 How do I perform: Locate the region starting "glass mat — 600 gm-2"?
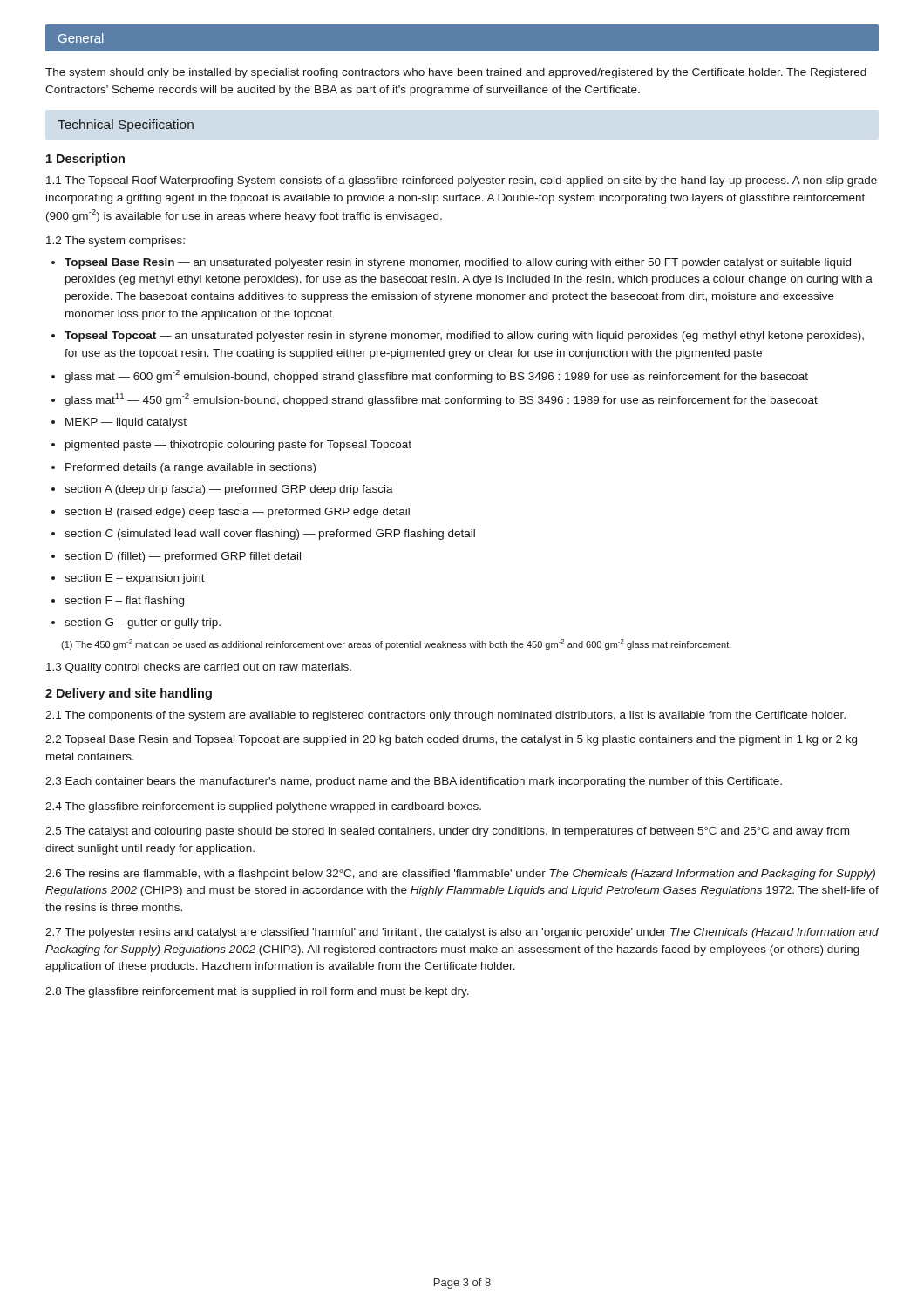(x=436, y=375)
